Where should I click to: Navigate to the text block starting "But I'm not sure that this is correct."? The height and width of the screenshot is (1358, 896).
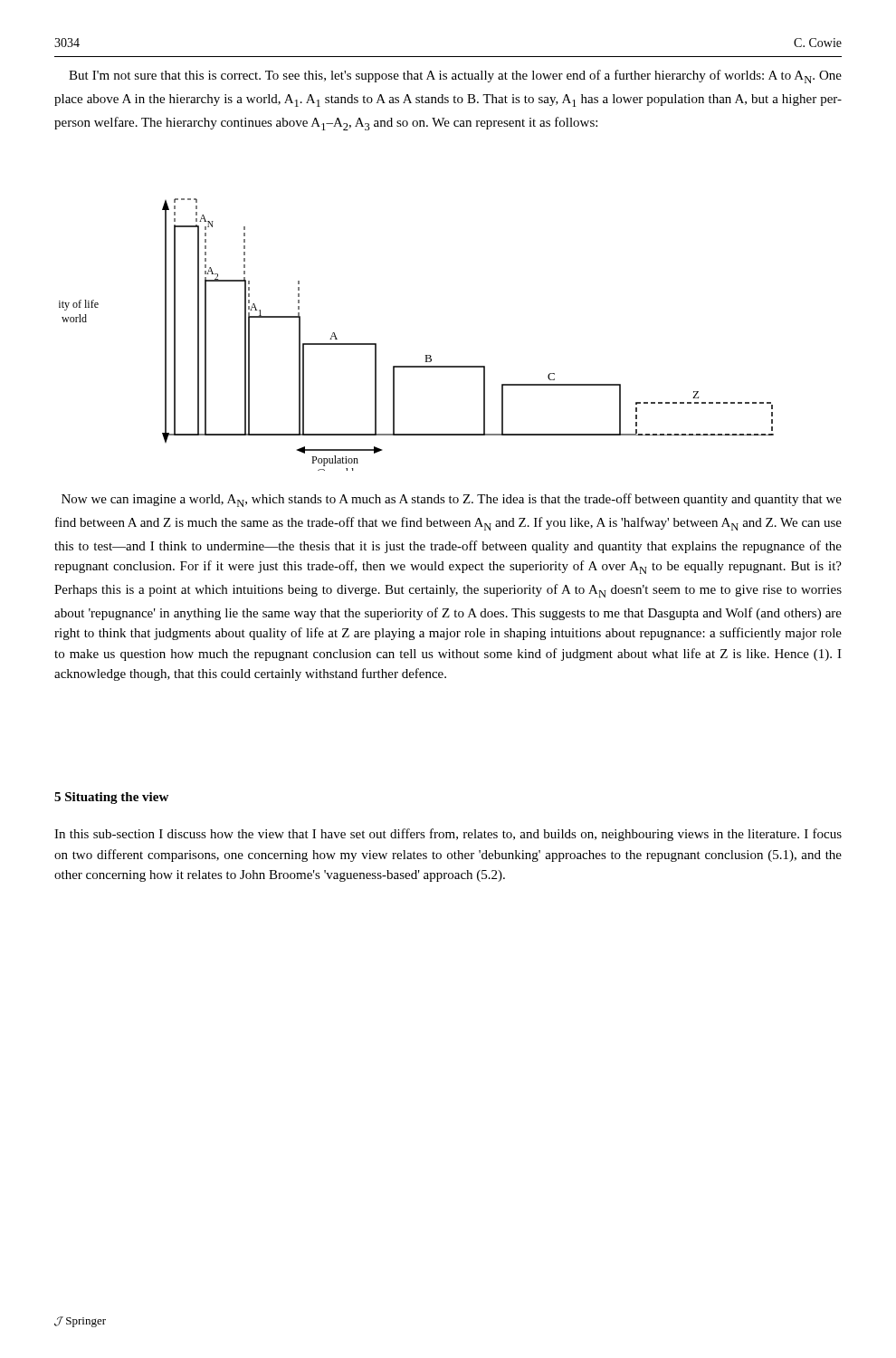click(448, 100)
